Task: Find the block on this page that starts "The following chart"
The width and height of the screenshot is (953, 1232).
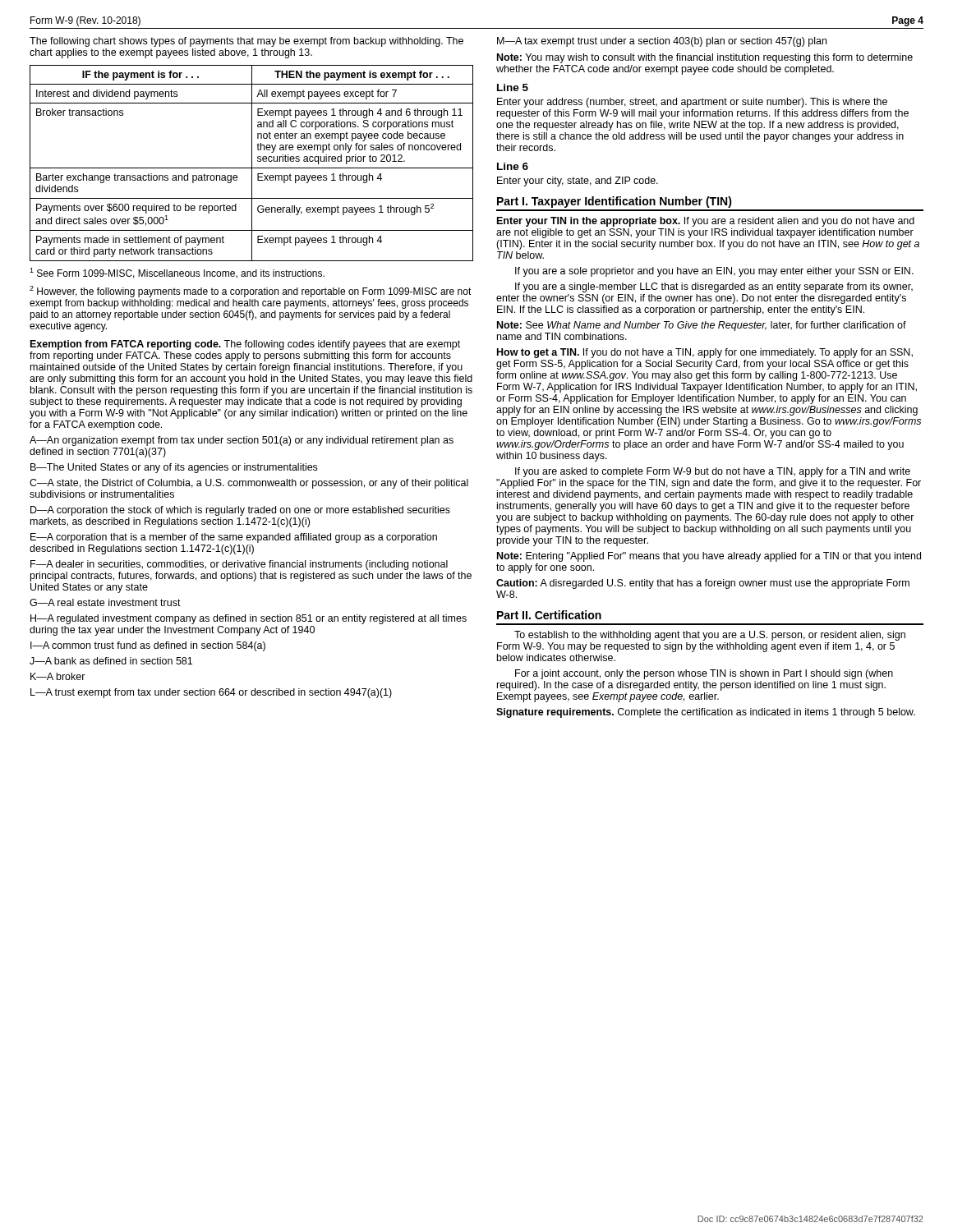Action: tap(247, 47)
